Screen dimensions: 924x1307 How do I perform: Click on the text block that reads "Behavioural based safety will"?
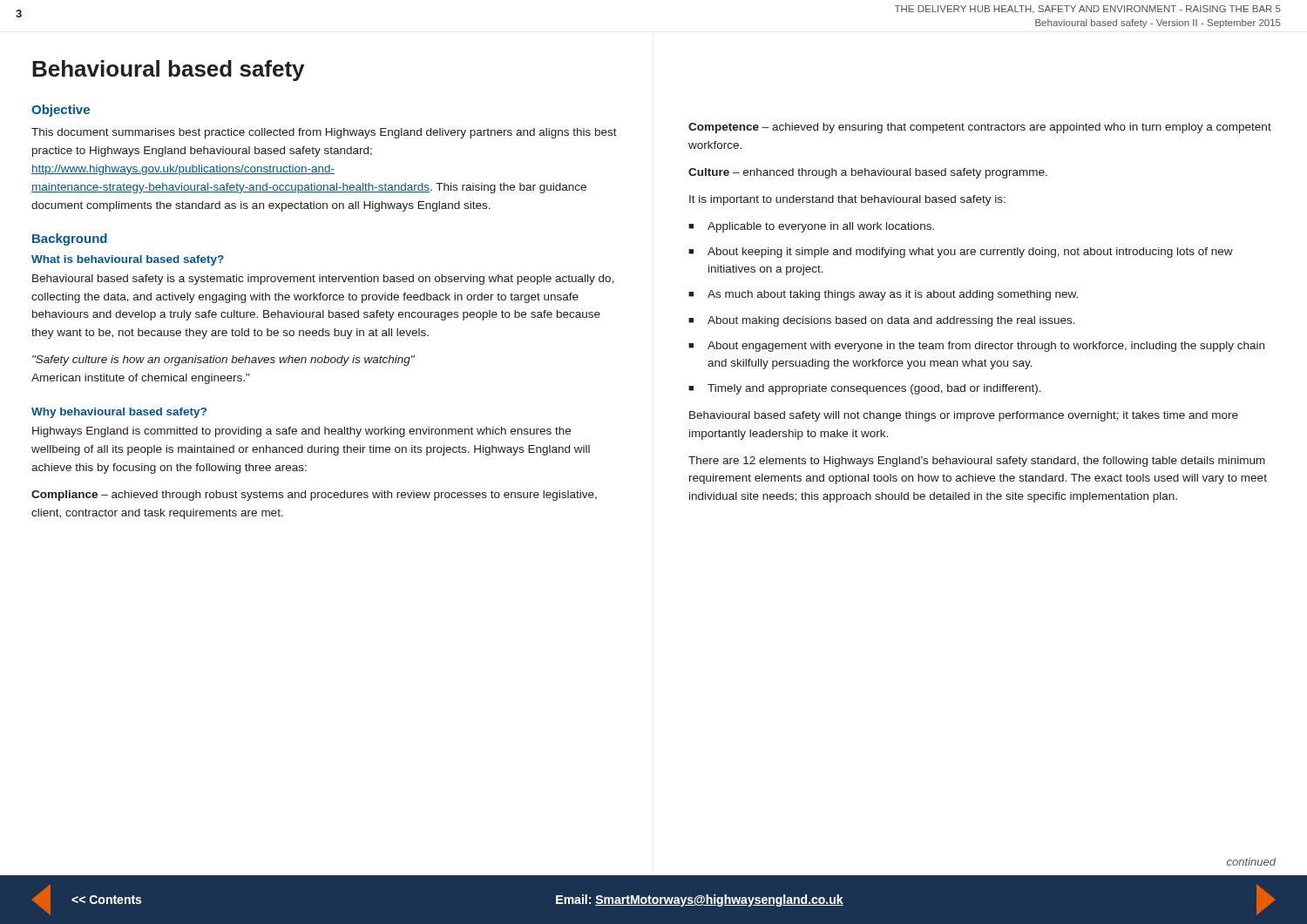pos(982,425)
